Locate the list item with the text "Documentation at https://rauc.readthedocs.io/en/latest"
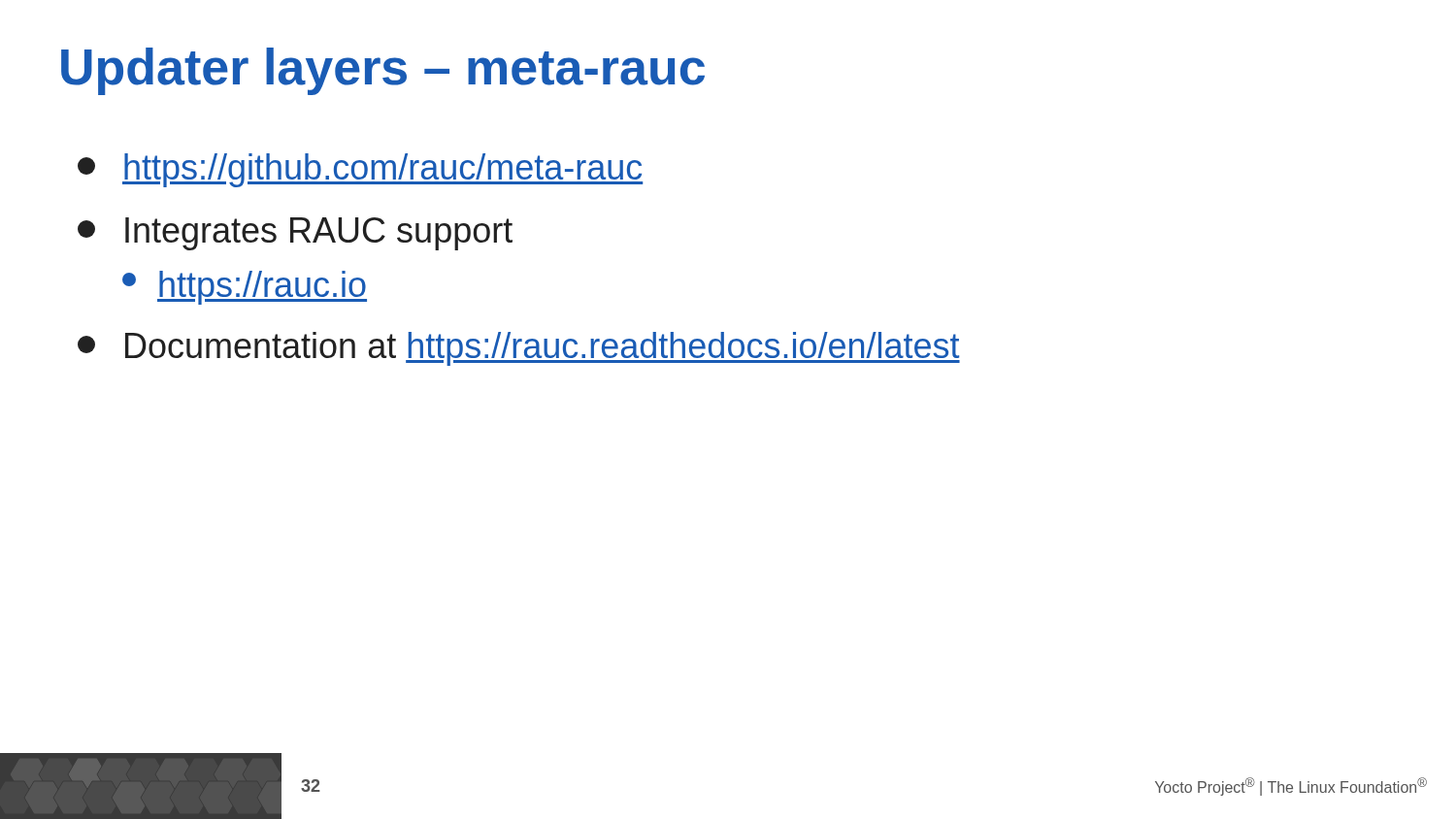The height and width of the screenshot is (819, 1456). pyautogui.click(x=519, y=347)
